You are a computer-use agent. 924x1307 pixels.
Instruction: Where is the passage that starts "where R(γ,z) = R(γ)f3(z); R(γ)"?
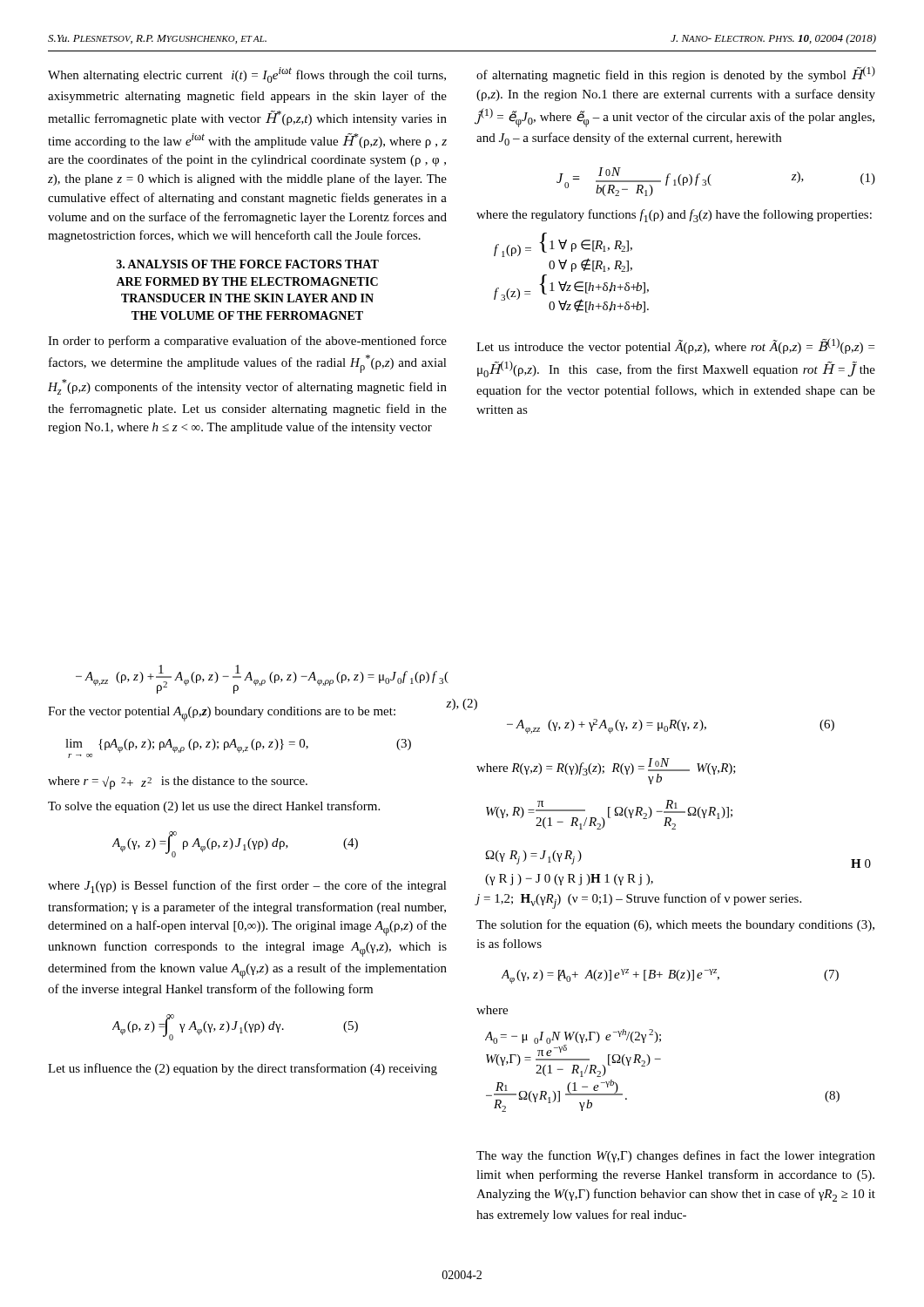coord(606,769)
